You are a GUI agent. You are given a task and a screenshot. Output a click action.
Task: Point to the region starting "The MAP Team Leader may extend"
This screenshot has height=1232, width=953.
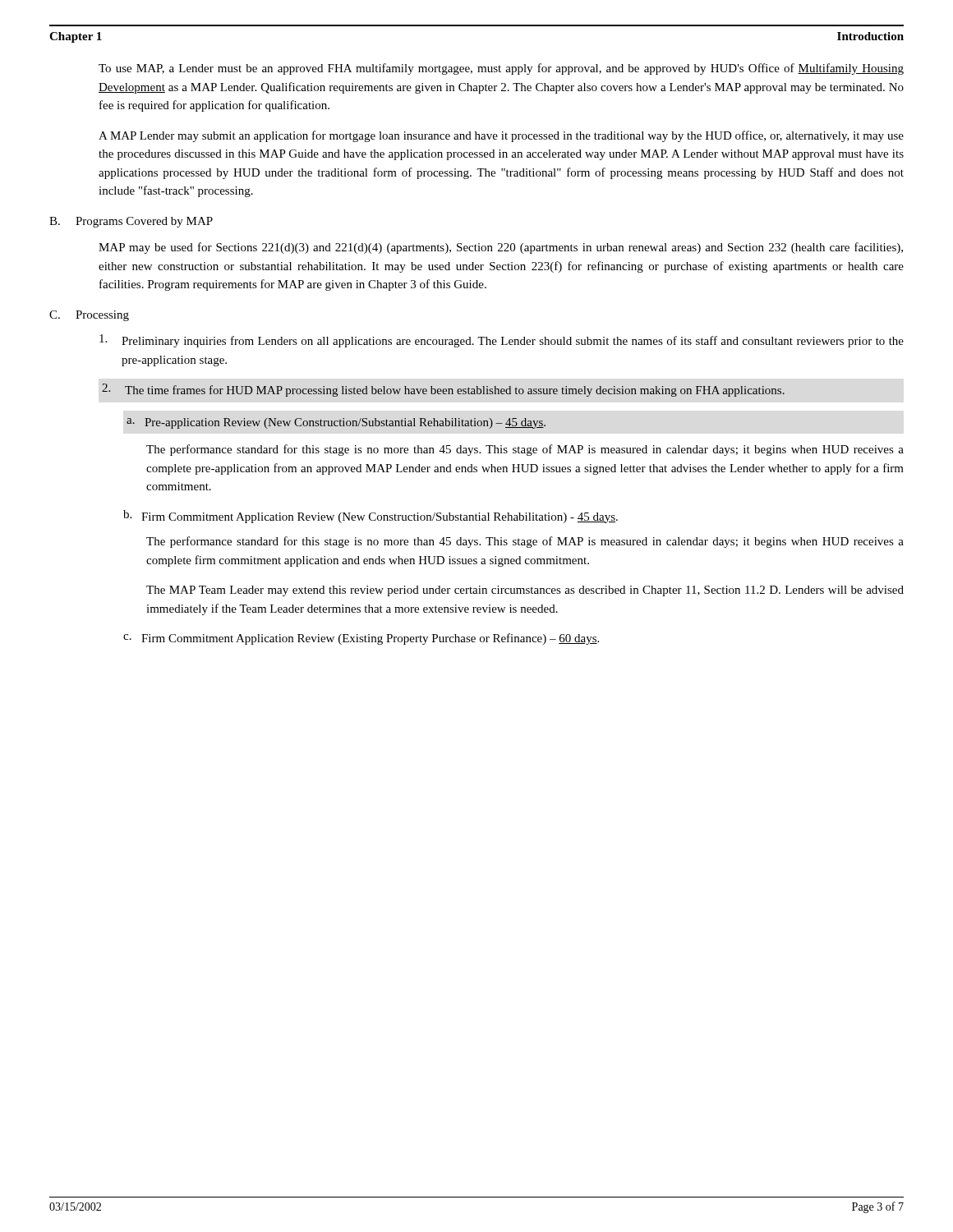pos(525,599)
